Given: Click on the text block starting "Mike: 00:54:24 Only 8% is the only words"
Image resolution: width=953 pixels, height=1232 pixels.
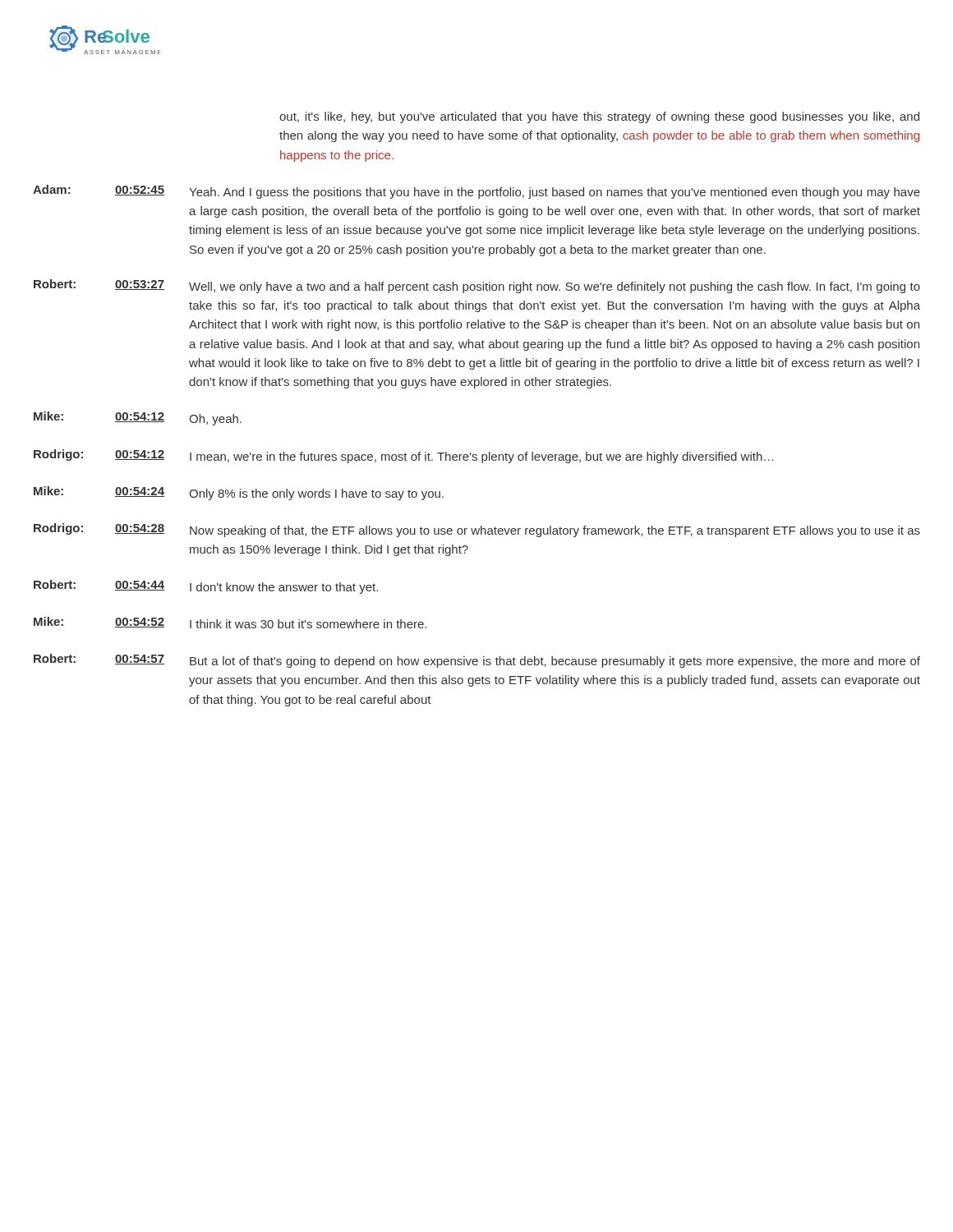Looking at the screenshot, I should coord(239,493).
